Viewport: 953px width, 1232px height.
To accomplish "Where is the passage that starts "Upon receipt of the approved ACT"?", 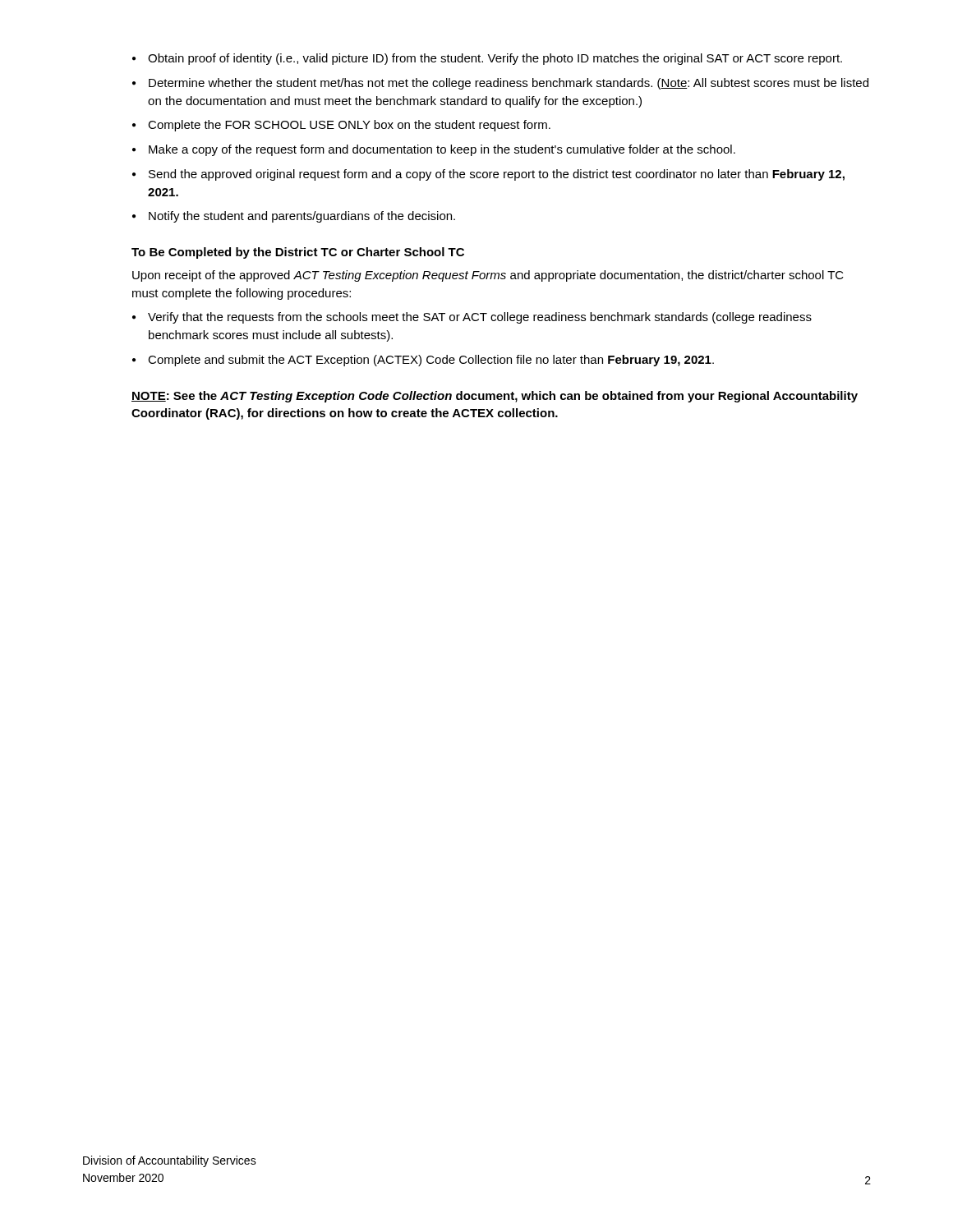I will coord(488,283).
